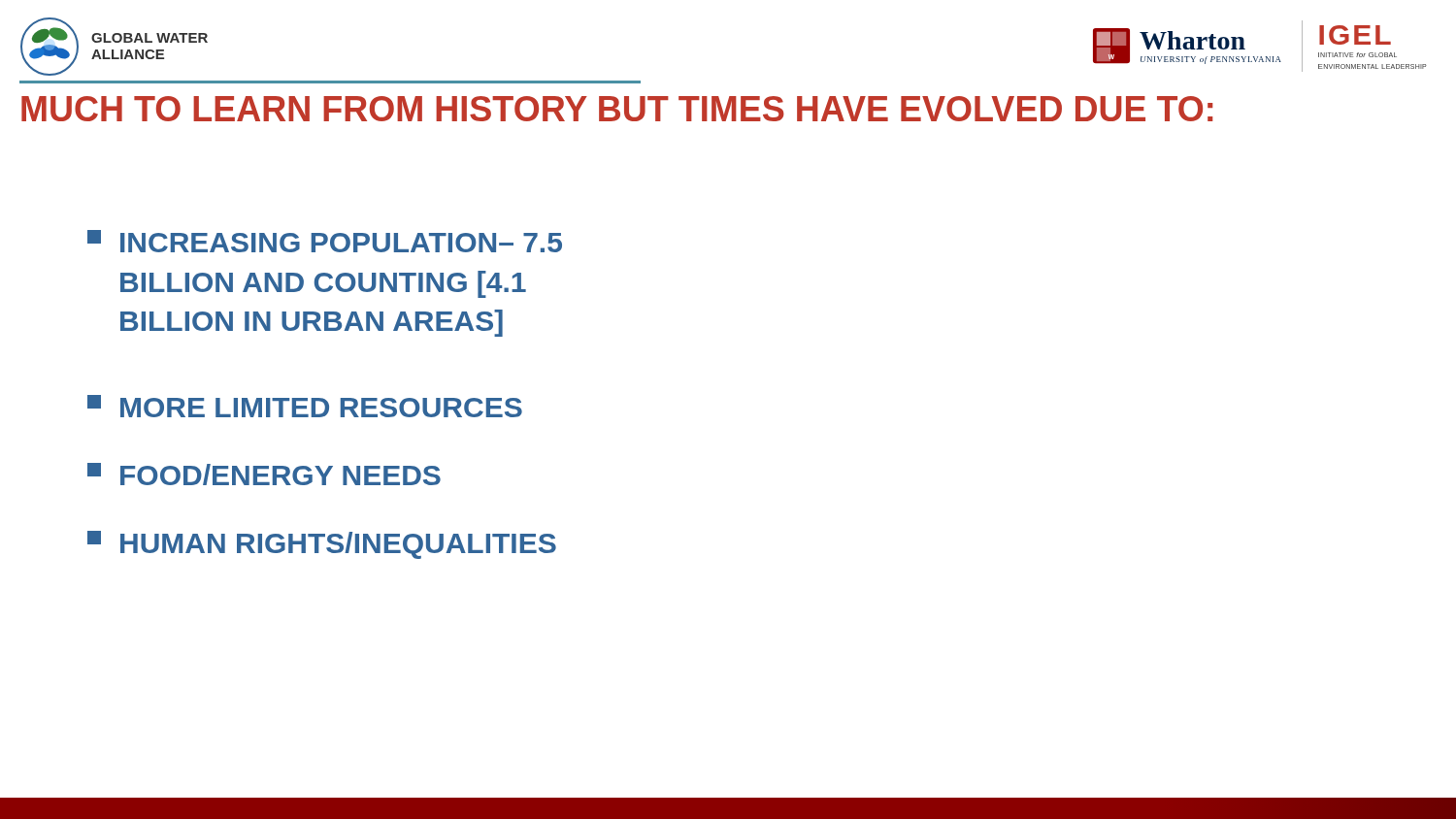Click on the text starting "INCREASING POPULATION– 7.5BILLION"
Viewport: 1456px width, 819px height.
point(325,282)
